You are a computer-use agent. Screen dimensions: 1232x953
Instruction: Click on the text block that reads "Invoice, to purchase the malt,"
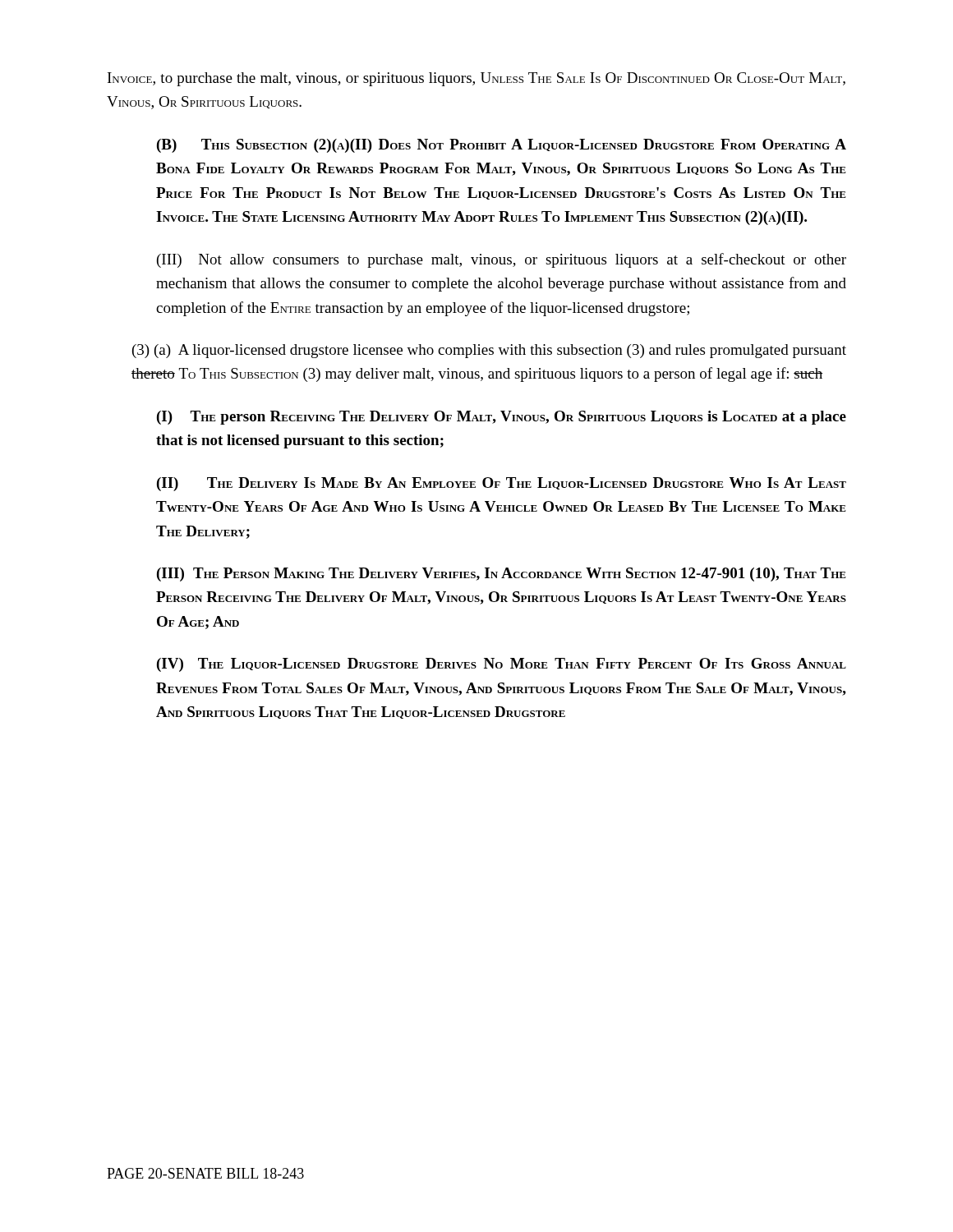pos(476,90)
